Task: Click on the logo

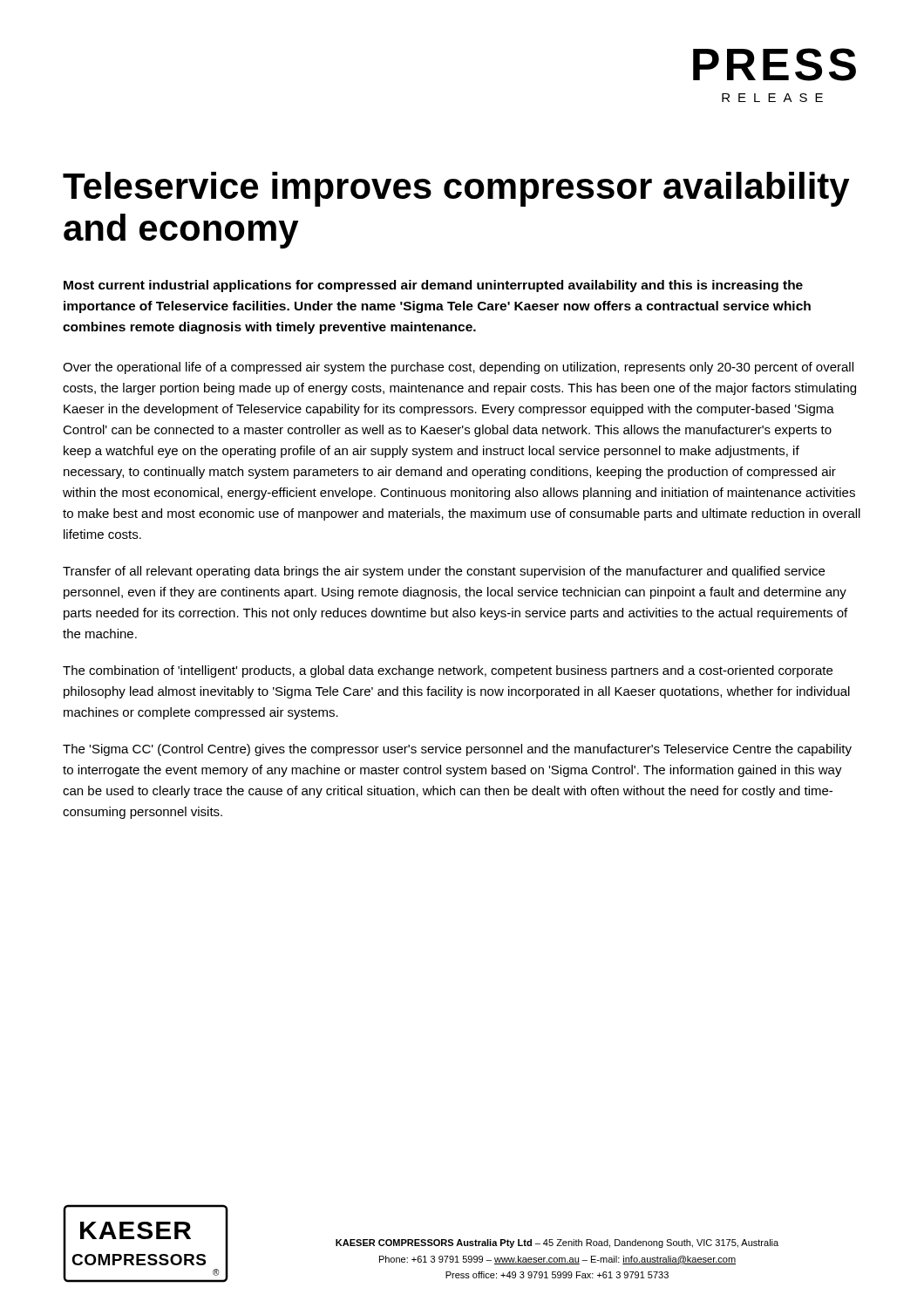Action: click(146, 1247)
